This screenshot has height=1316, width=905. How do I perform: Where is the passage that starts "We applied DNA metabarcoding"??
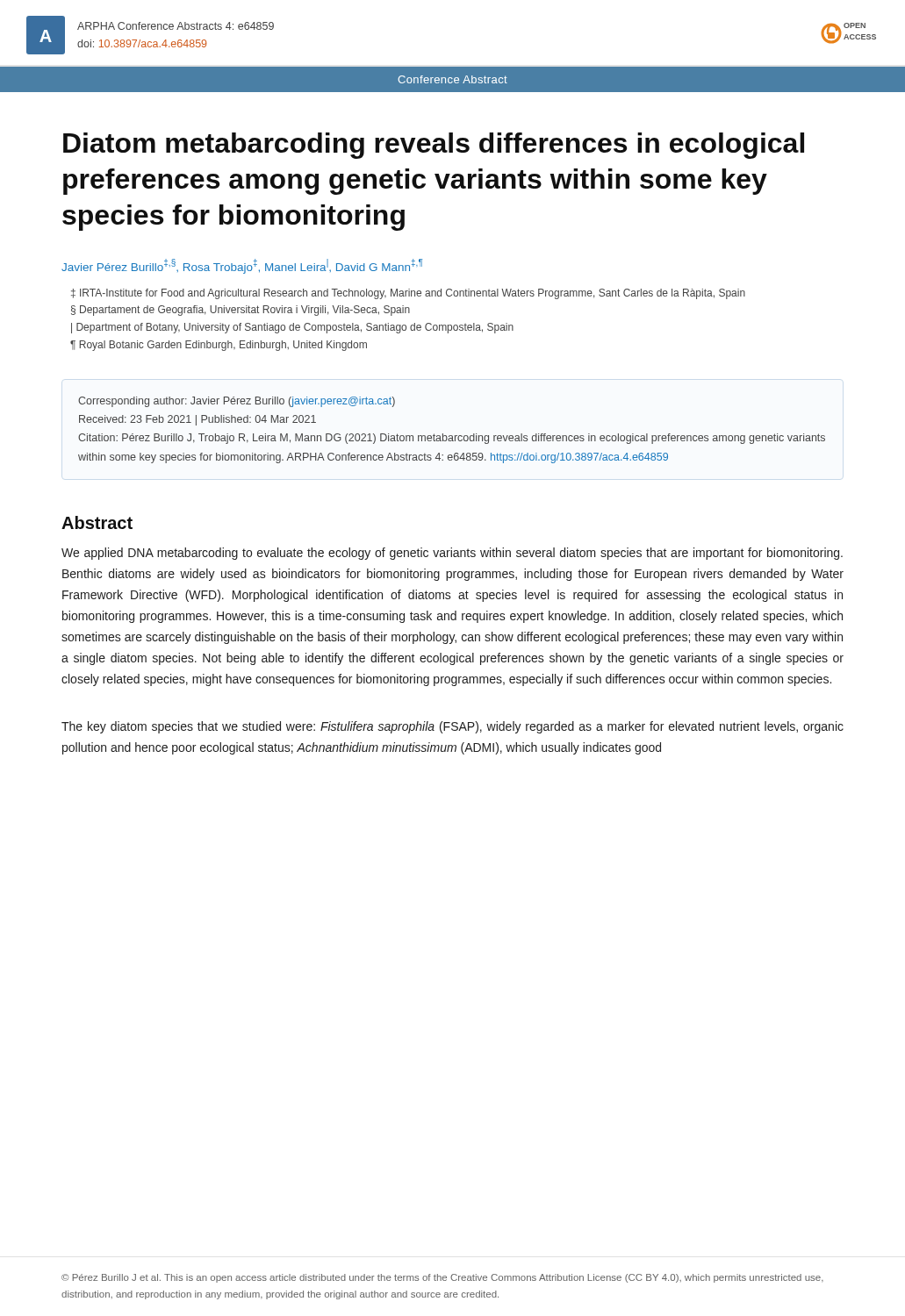pyautogui.click(x=452, y=626)
